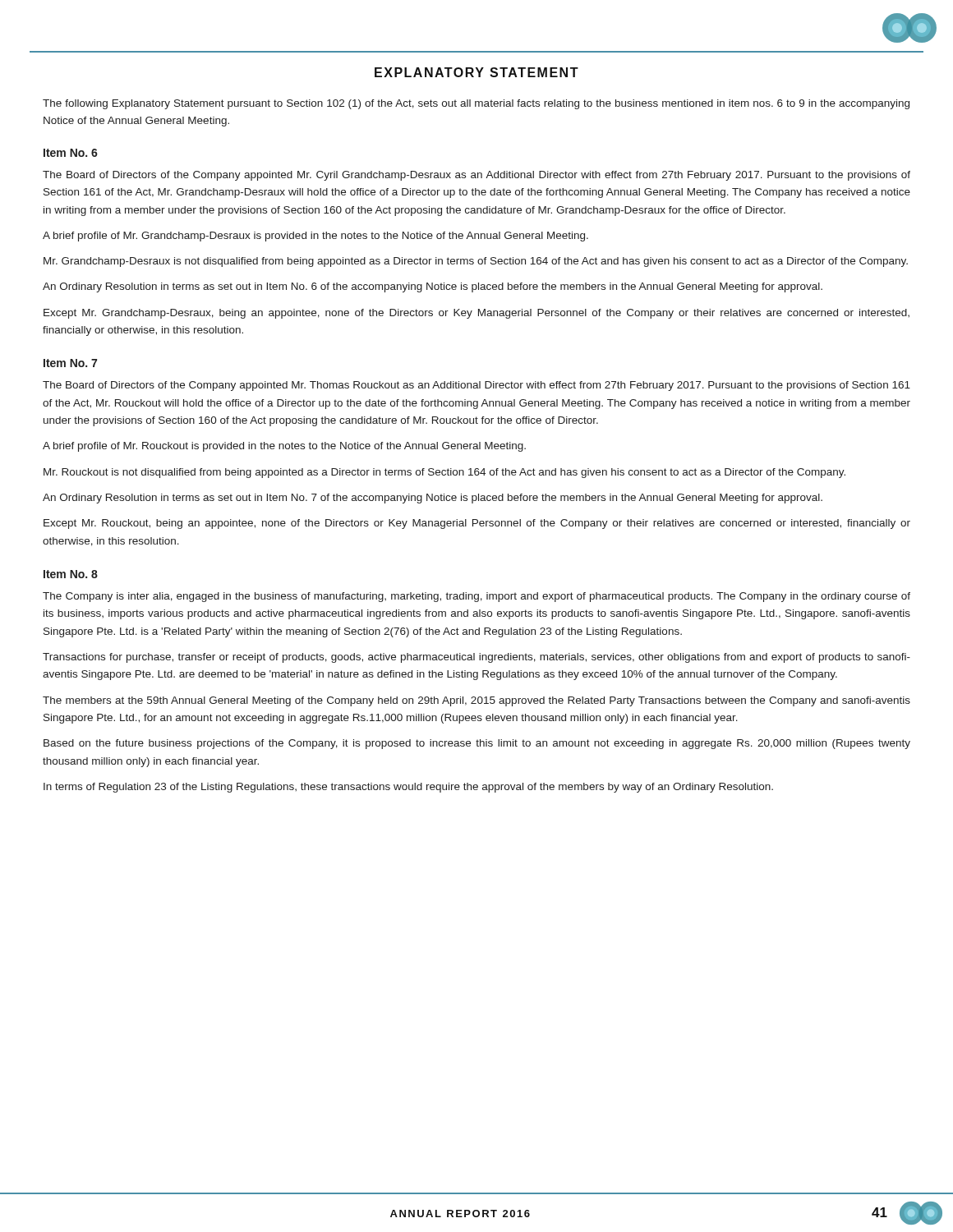Viewport: 953px width, 1232px height.
Task: Click on the text block containing "Mr. Rouckout is not disqualified from being appointed"
Action: [x=445, y=472]
